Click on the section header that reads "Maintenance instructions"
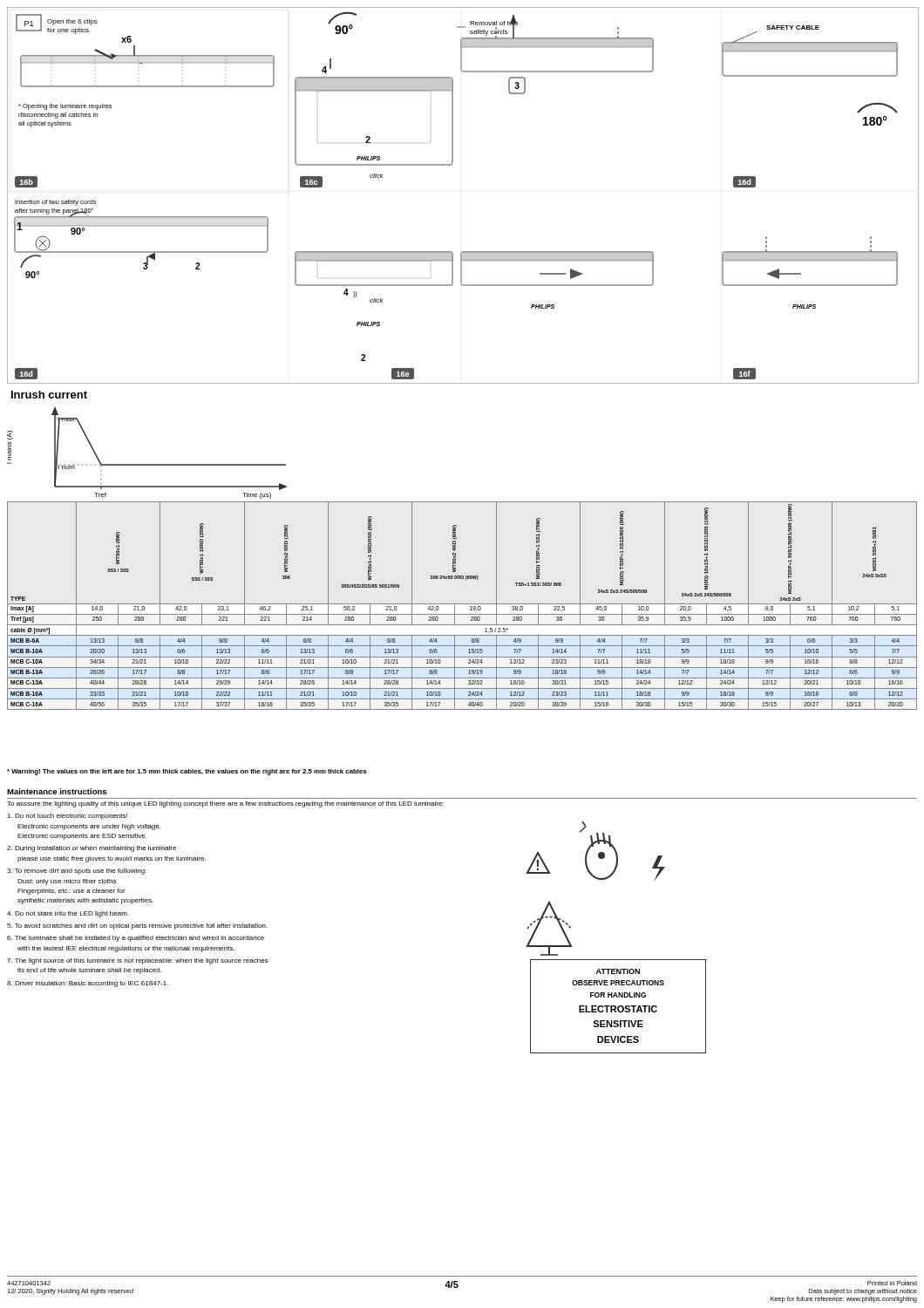Viewport: 924px width, 1308px height. pyautogui.click(x=57, y=791)
